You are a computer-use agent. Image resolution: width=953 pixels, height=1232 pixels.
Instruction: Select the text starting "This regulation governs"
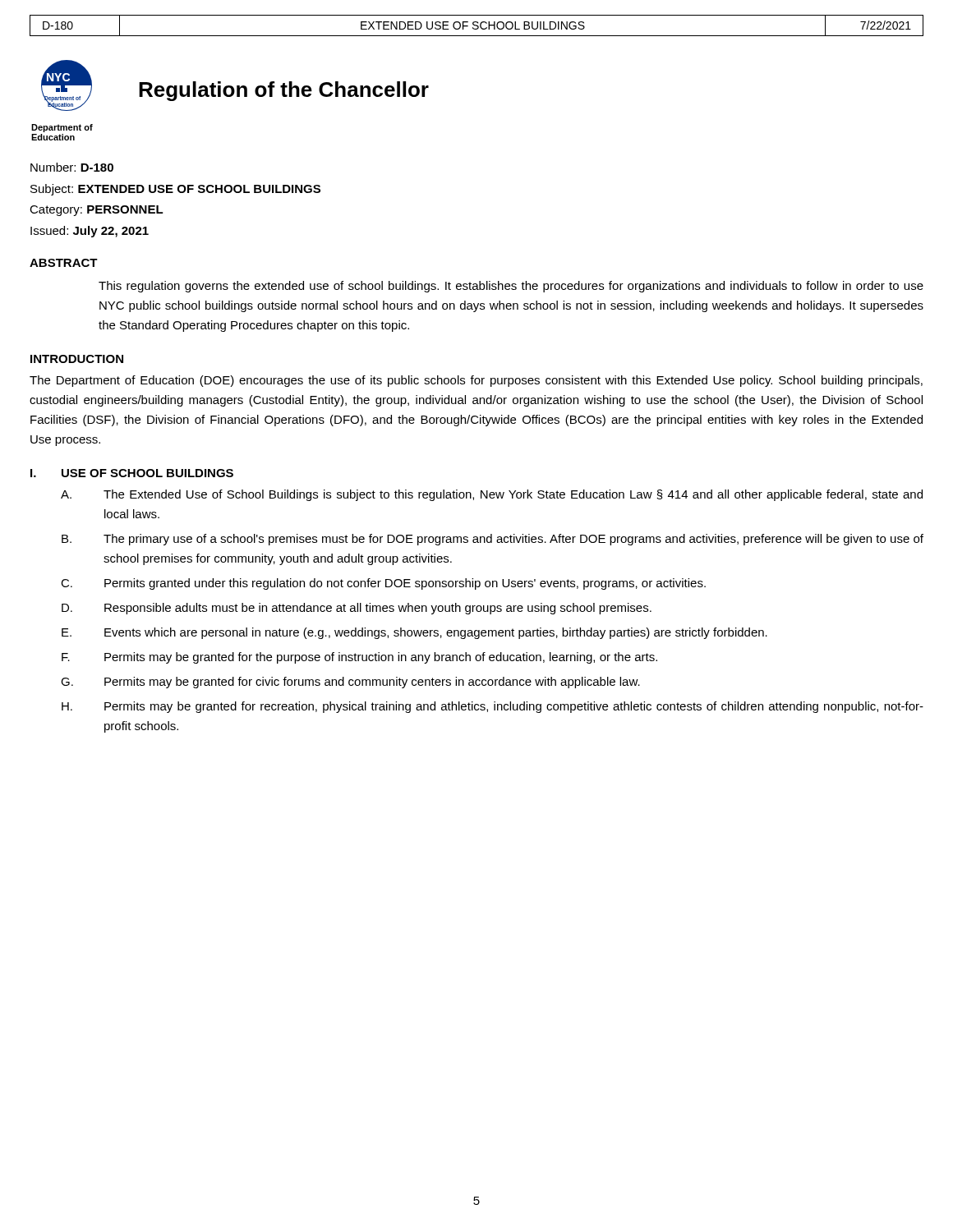point(511,305)
